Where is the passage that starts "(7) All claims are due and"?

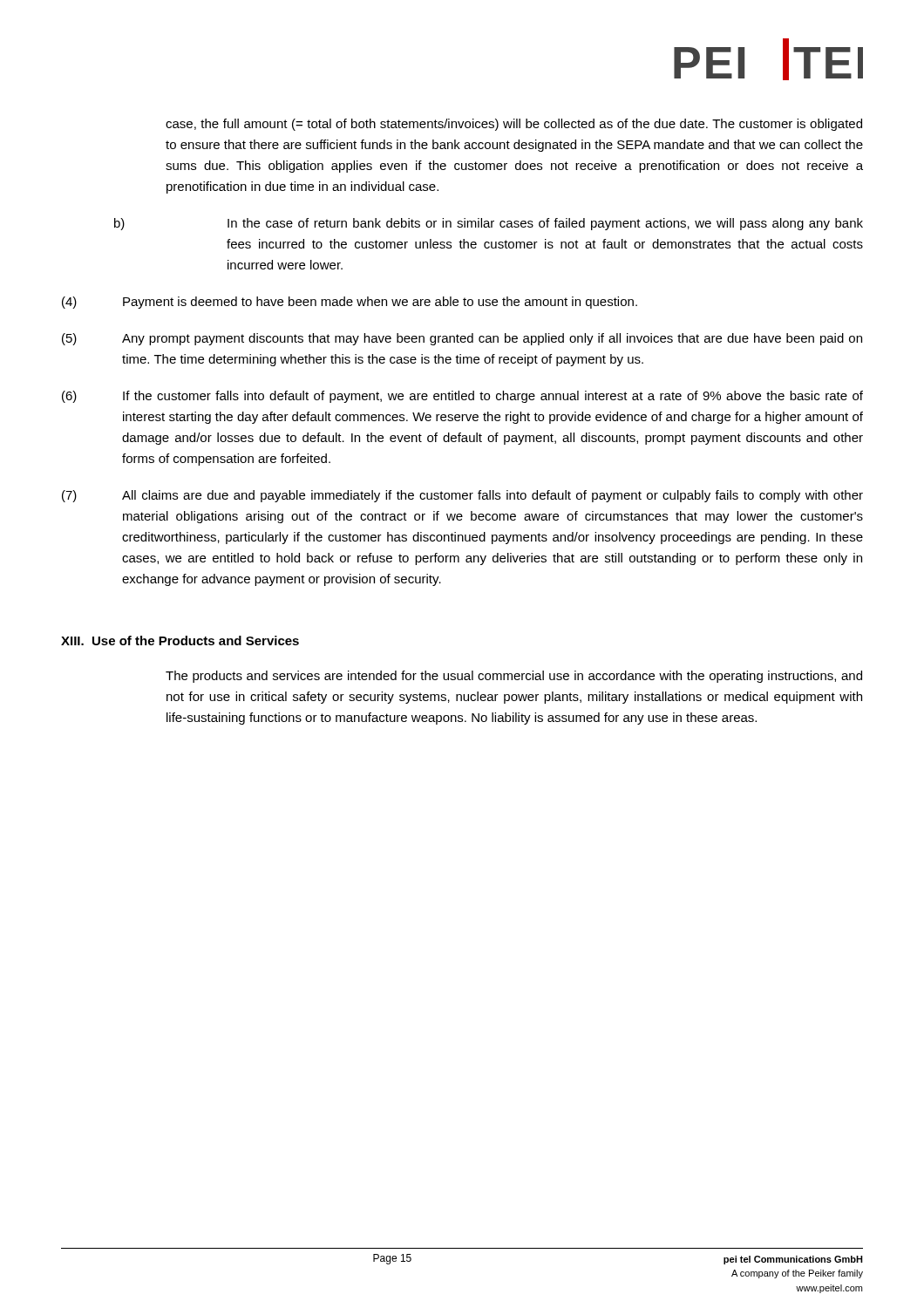(x=462, y=537)
